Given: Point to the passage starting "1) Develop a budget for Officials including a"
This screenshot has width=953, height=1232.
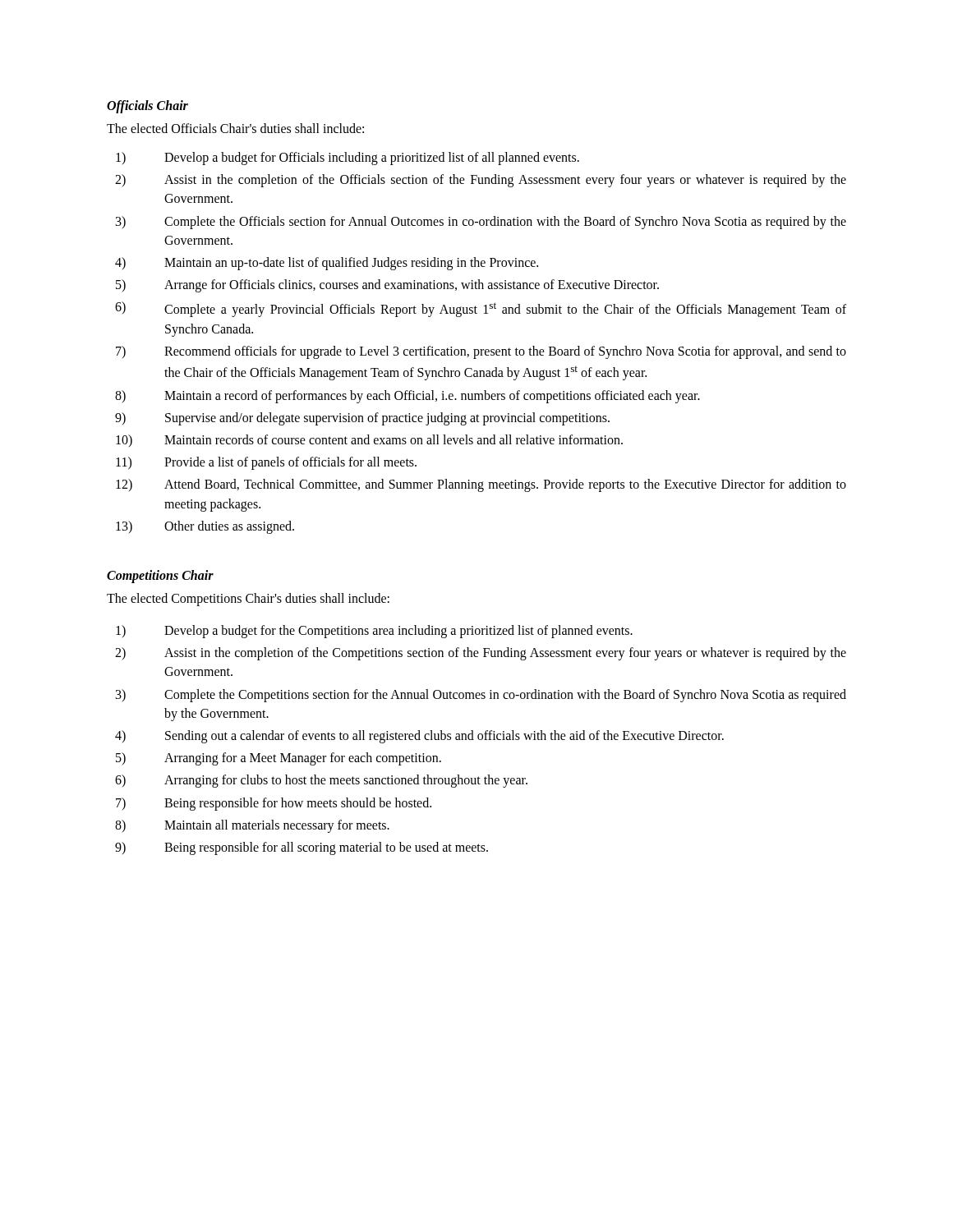Looking at the screenshot, I should point(476,157).
